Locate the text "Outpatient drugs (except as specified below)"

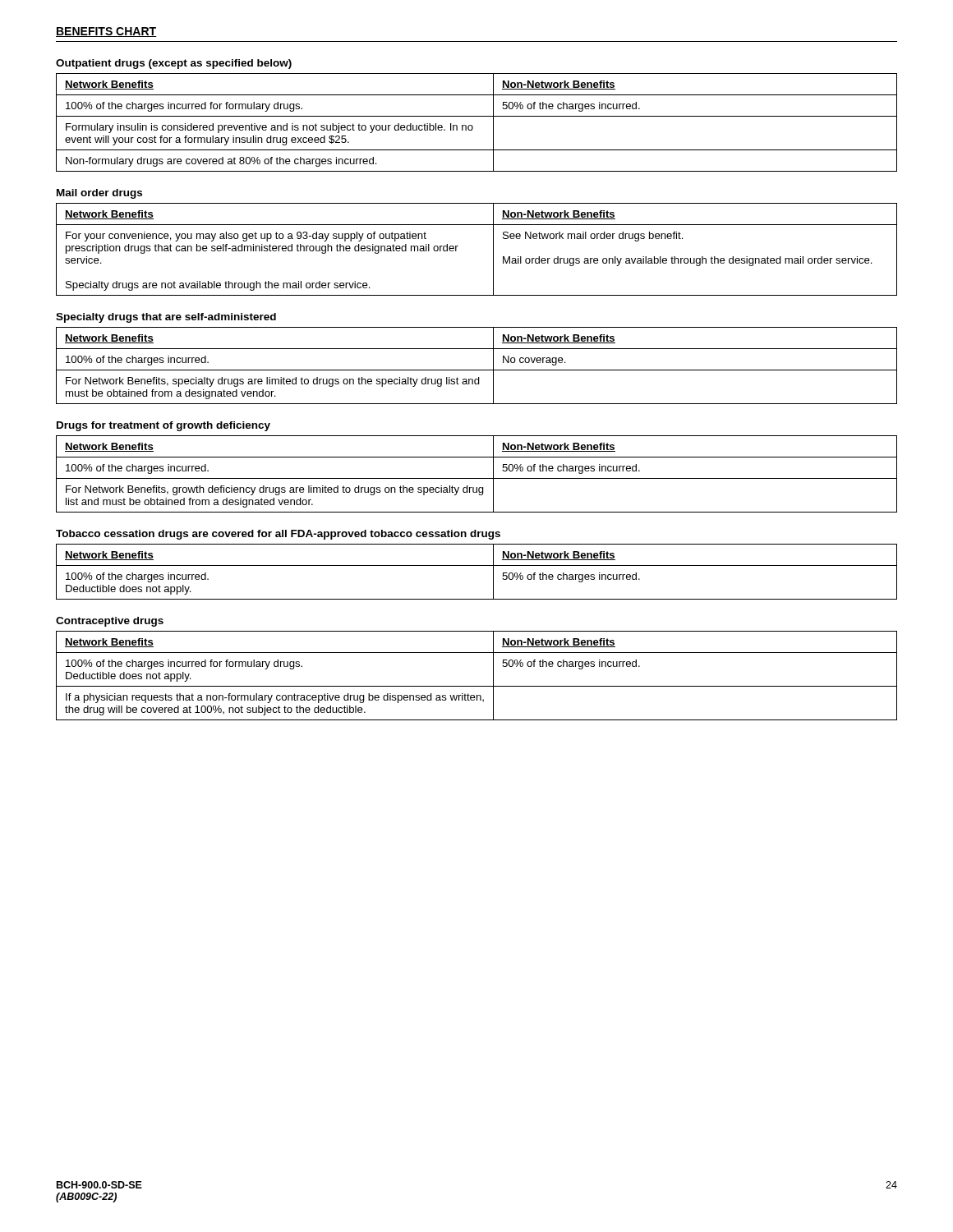(174, 63)
